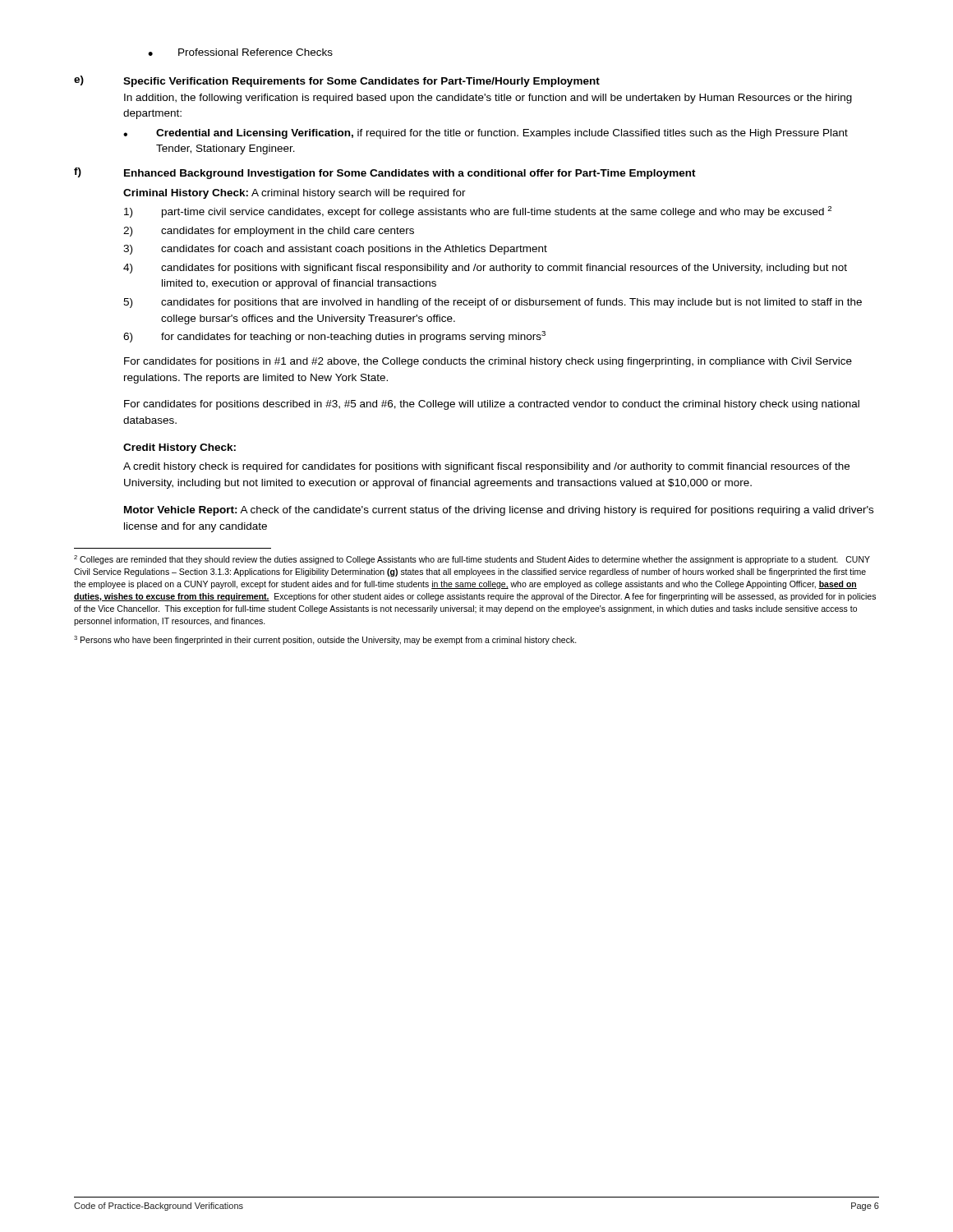
Task: Find the block on this page that starts "Motor Vehicle Report: A"
Action: click(499, 518)
